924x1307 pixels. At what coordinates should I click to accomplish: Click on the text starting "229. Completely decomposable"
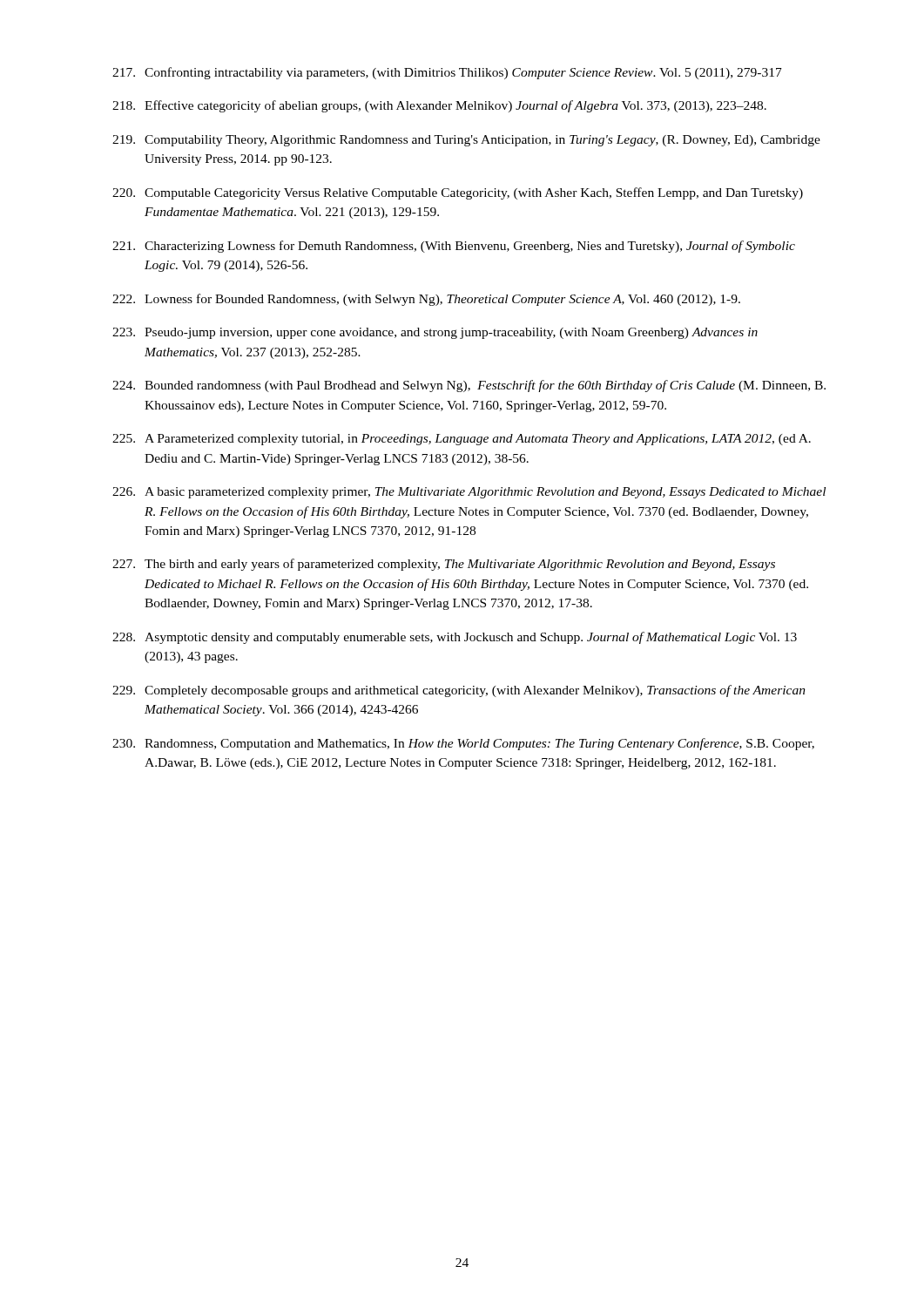(462, 700)
